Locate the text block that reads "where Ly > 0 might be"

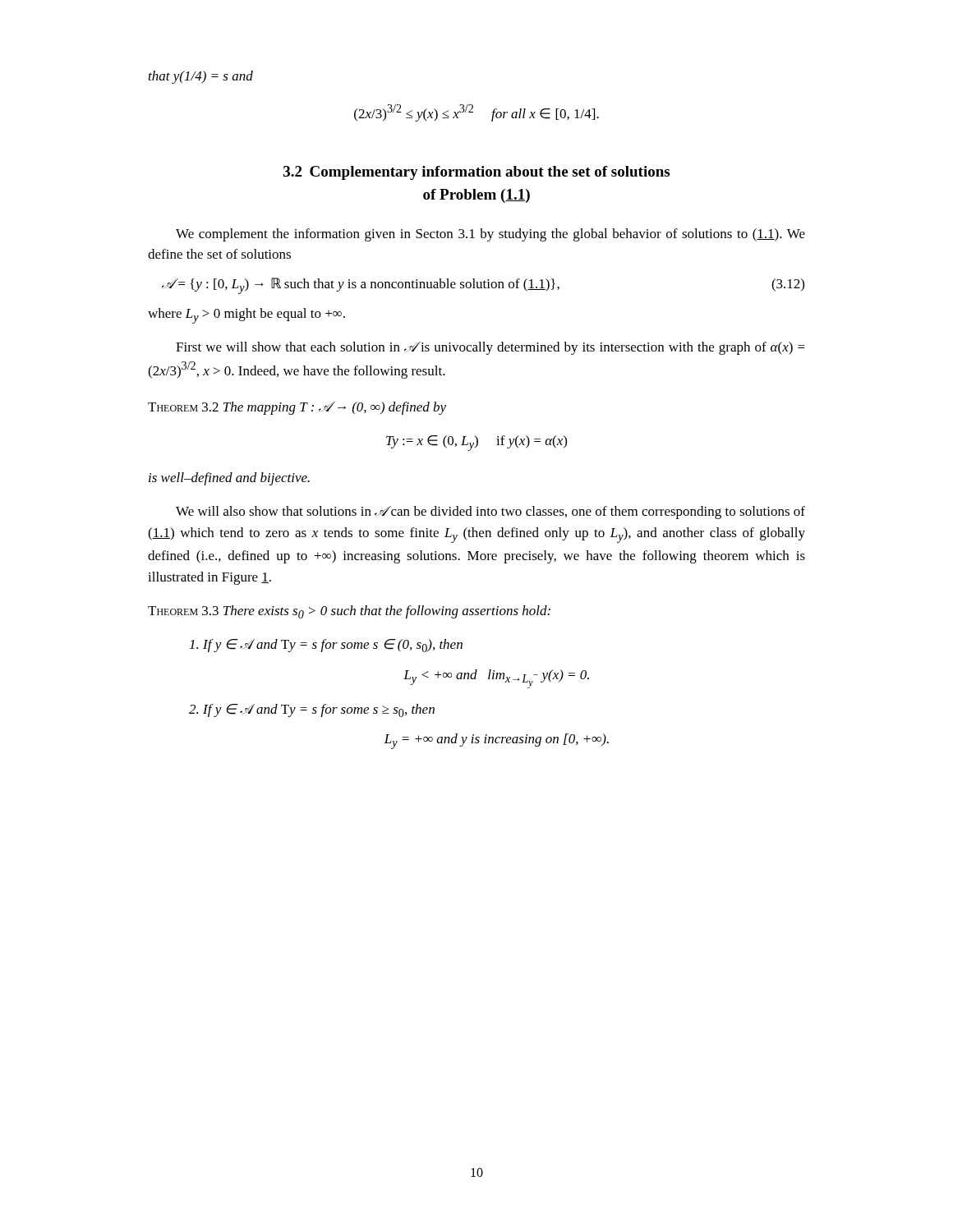(x=246, y=316)
